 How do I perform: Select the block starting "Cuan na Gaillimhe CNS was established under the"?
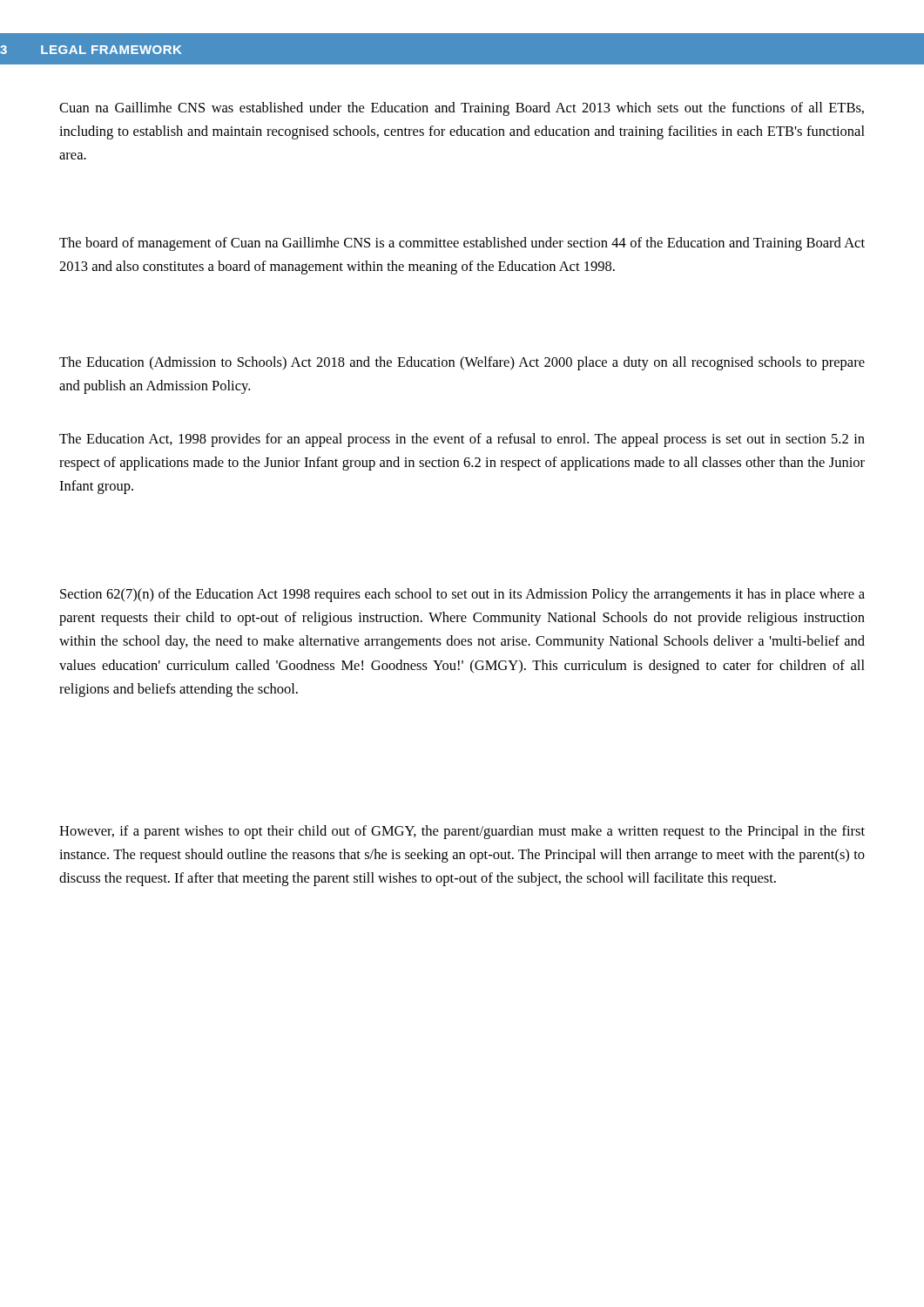pyautogui.click(x=462, y=131)
